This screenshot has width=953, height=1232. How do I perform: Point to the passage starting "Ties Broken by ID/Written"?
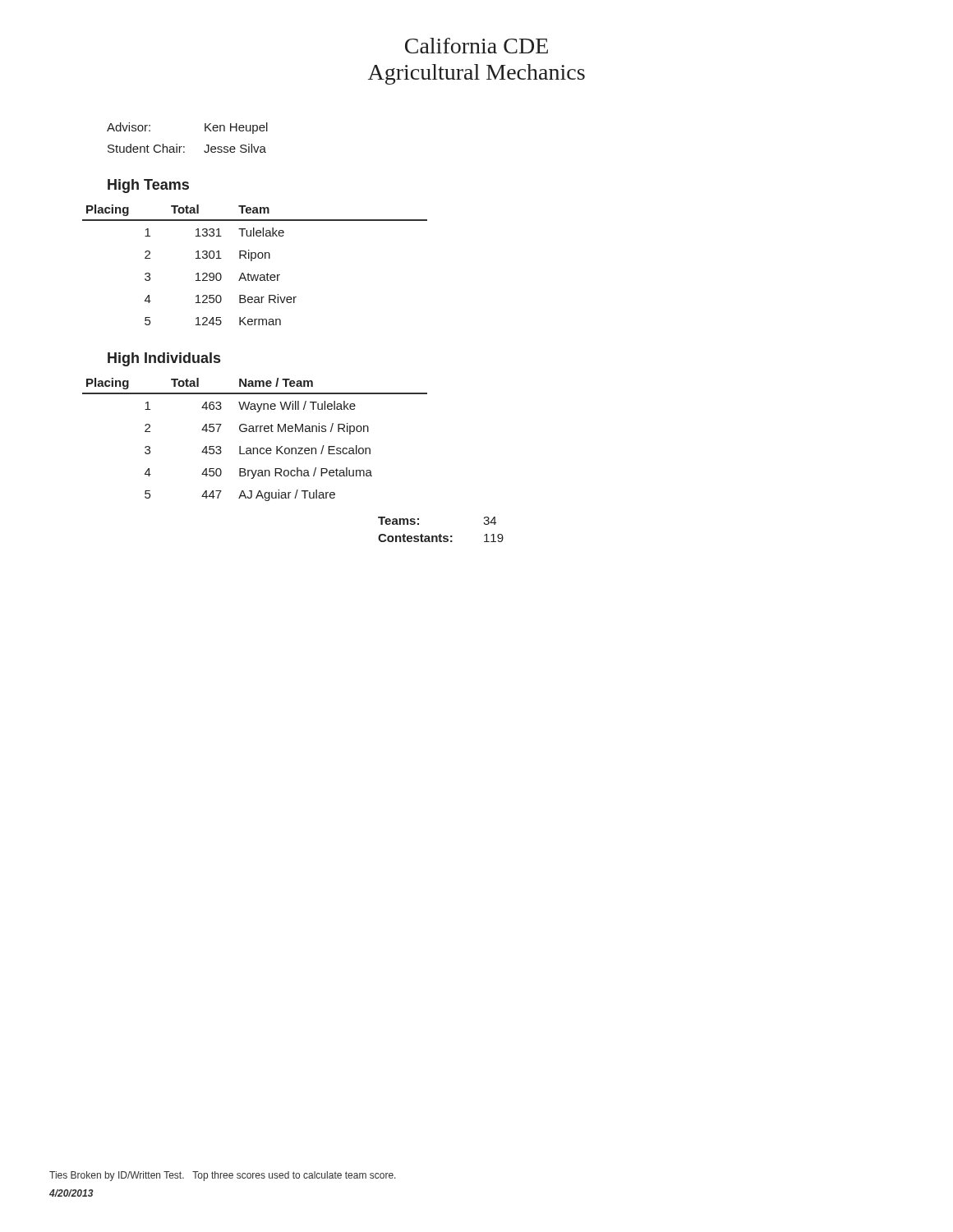(223, 1175)
